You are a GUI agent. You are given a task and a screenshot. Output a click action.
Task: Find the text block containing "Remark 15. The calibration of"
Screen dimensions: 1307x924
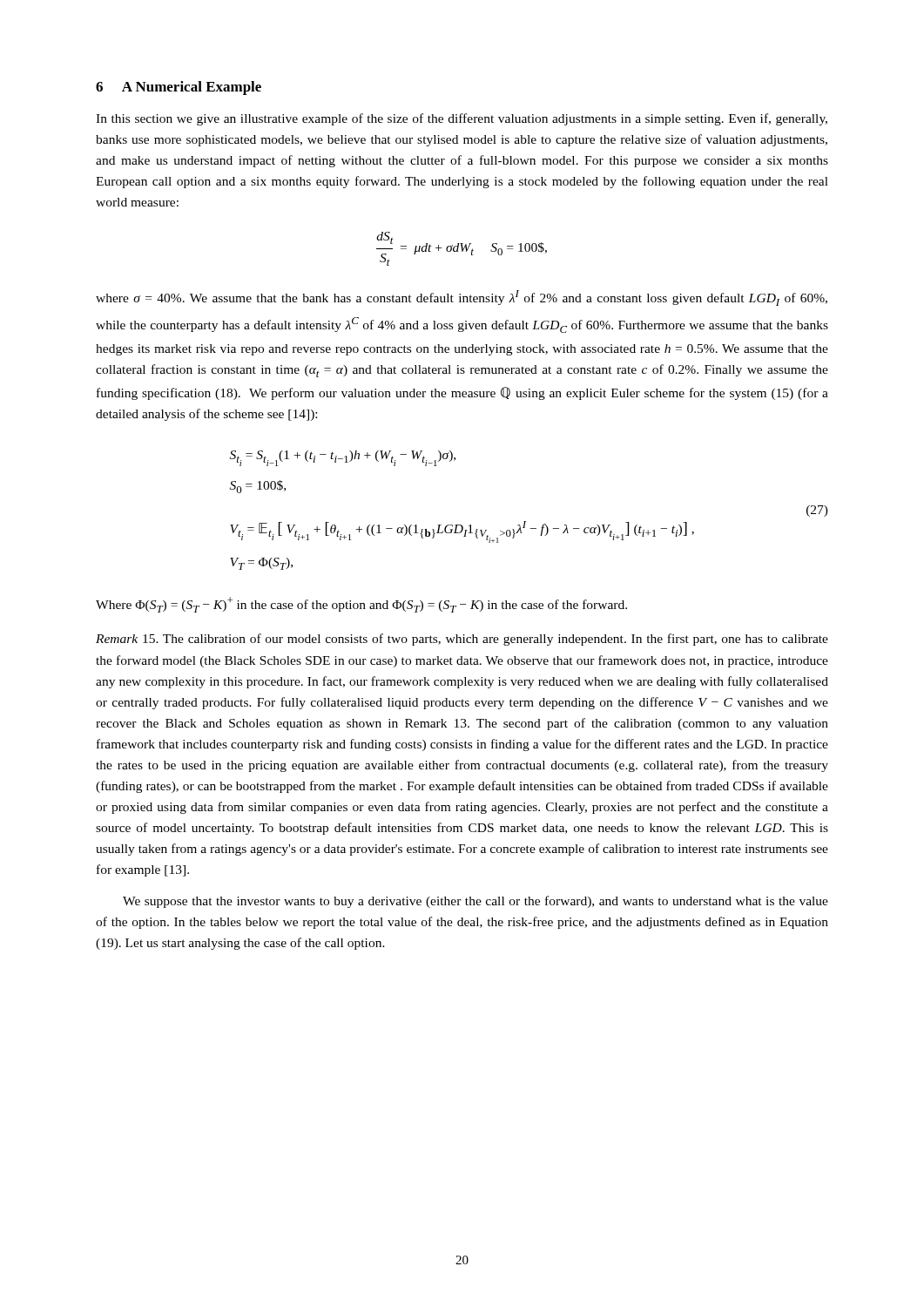pos(462,754)
